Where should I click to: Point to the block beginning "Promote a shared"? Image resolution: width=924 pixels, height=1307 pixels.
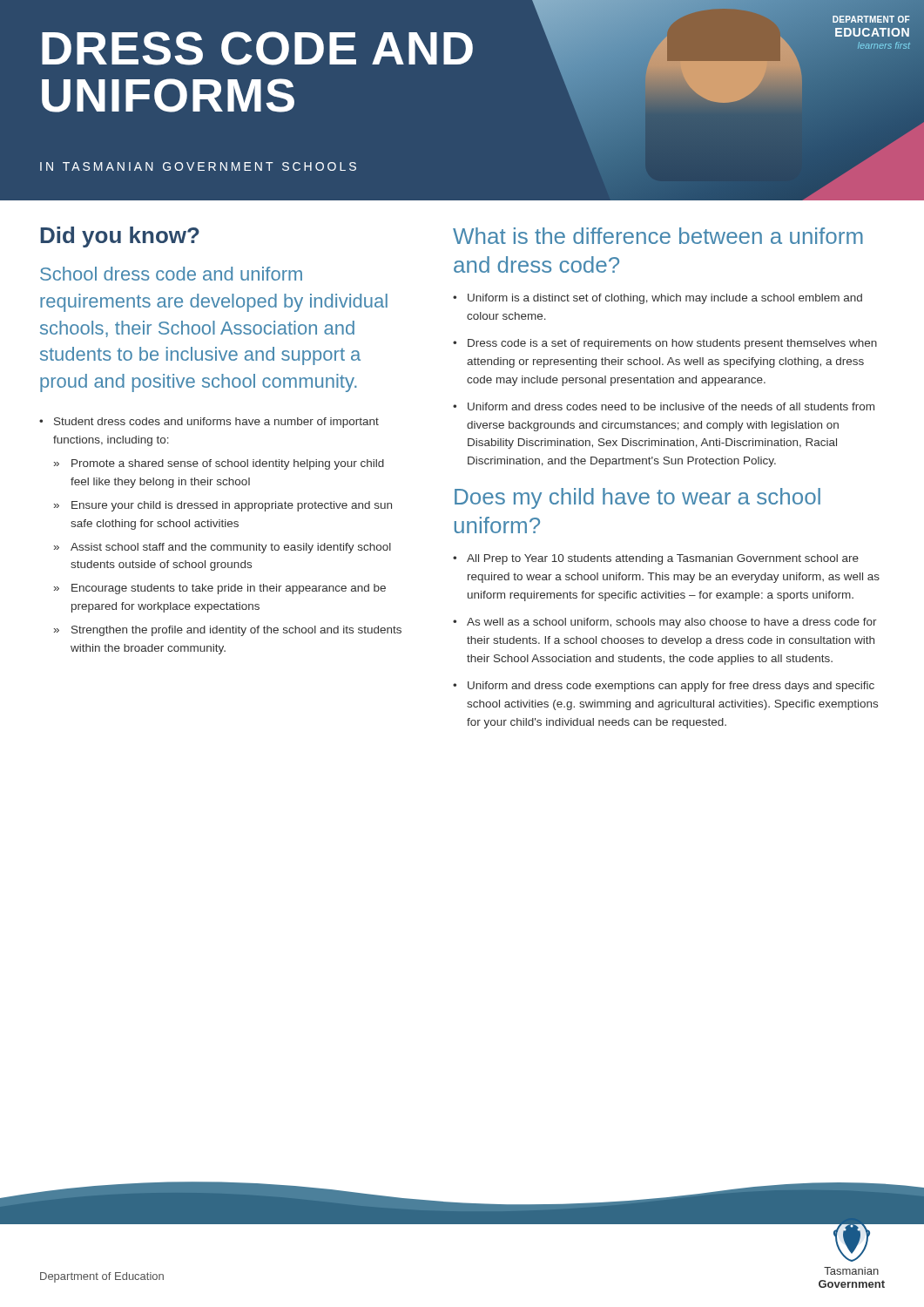(227, 472)
